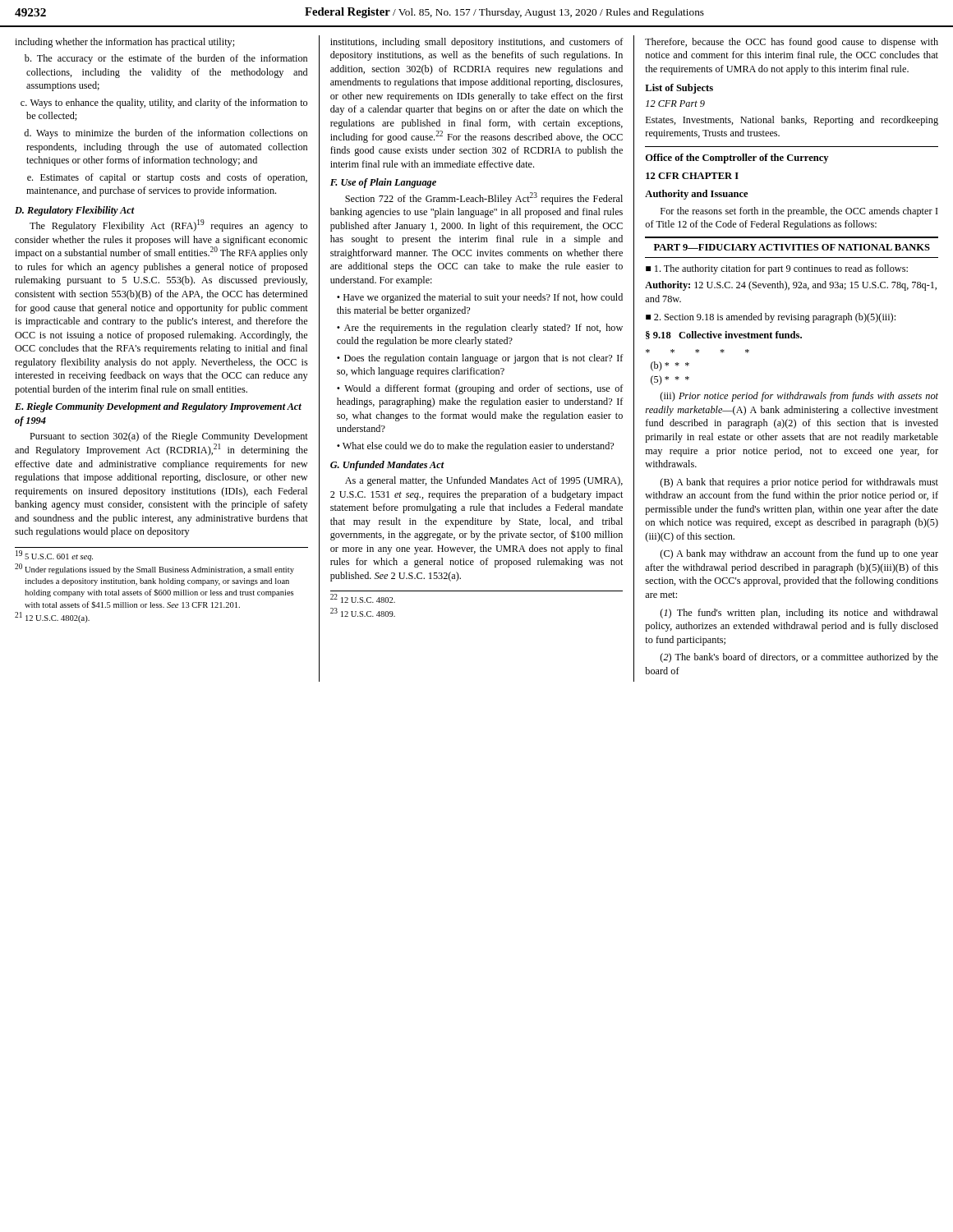Find the text block that says "(B) A bank that requires a"
The width and height of the screenshot is (953, 1232).
point(792,509)
